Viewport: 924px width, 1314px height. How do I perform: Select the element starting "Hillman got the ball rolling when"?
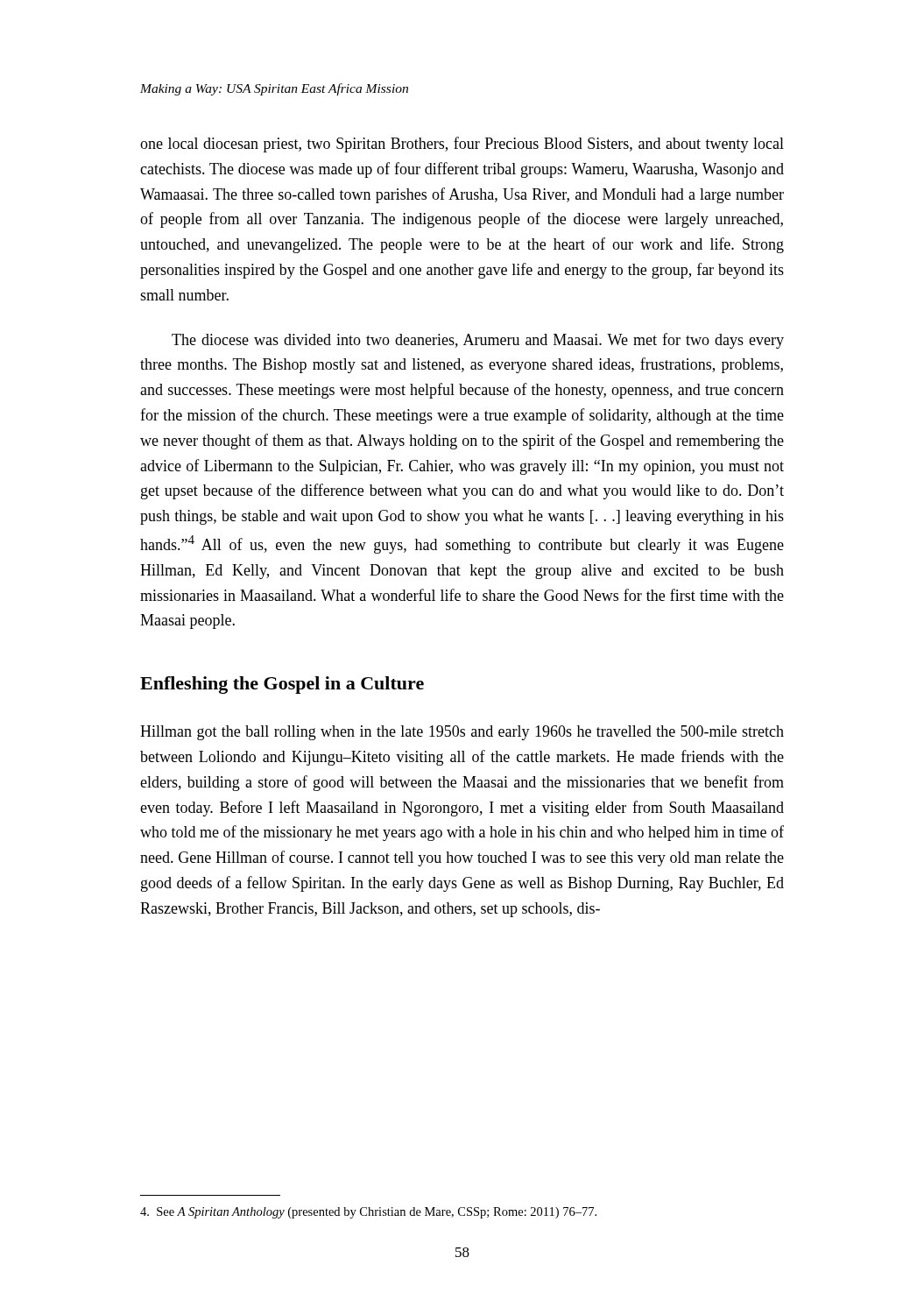point(462,820)
